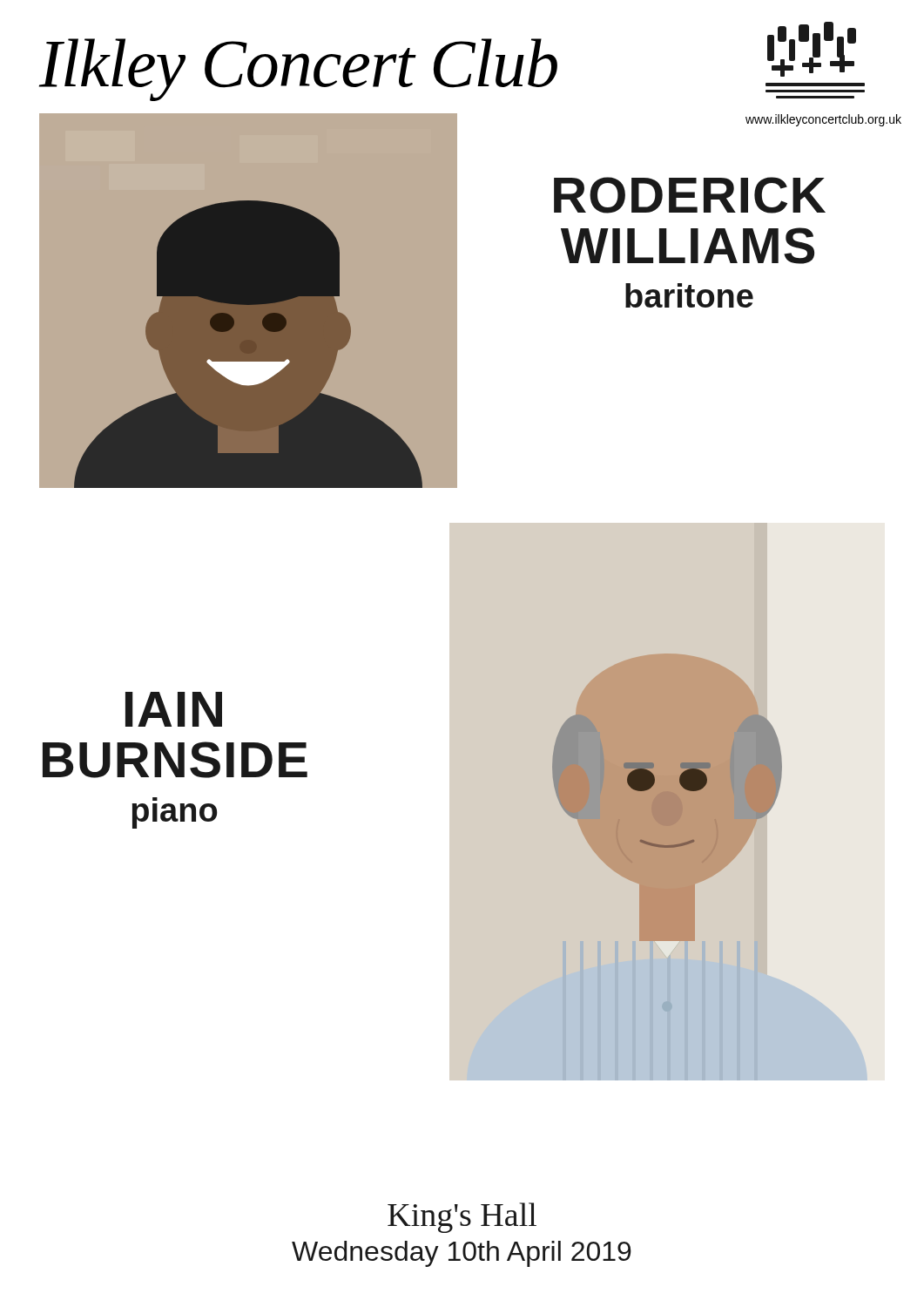Viewport: 924px width, 1307px height.
Task: Locate the text starting "RODERICK WILLIAMS baritone"
Action: (x=689, y=243)
